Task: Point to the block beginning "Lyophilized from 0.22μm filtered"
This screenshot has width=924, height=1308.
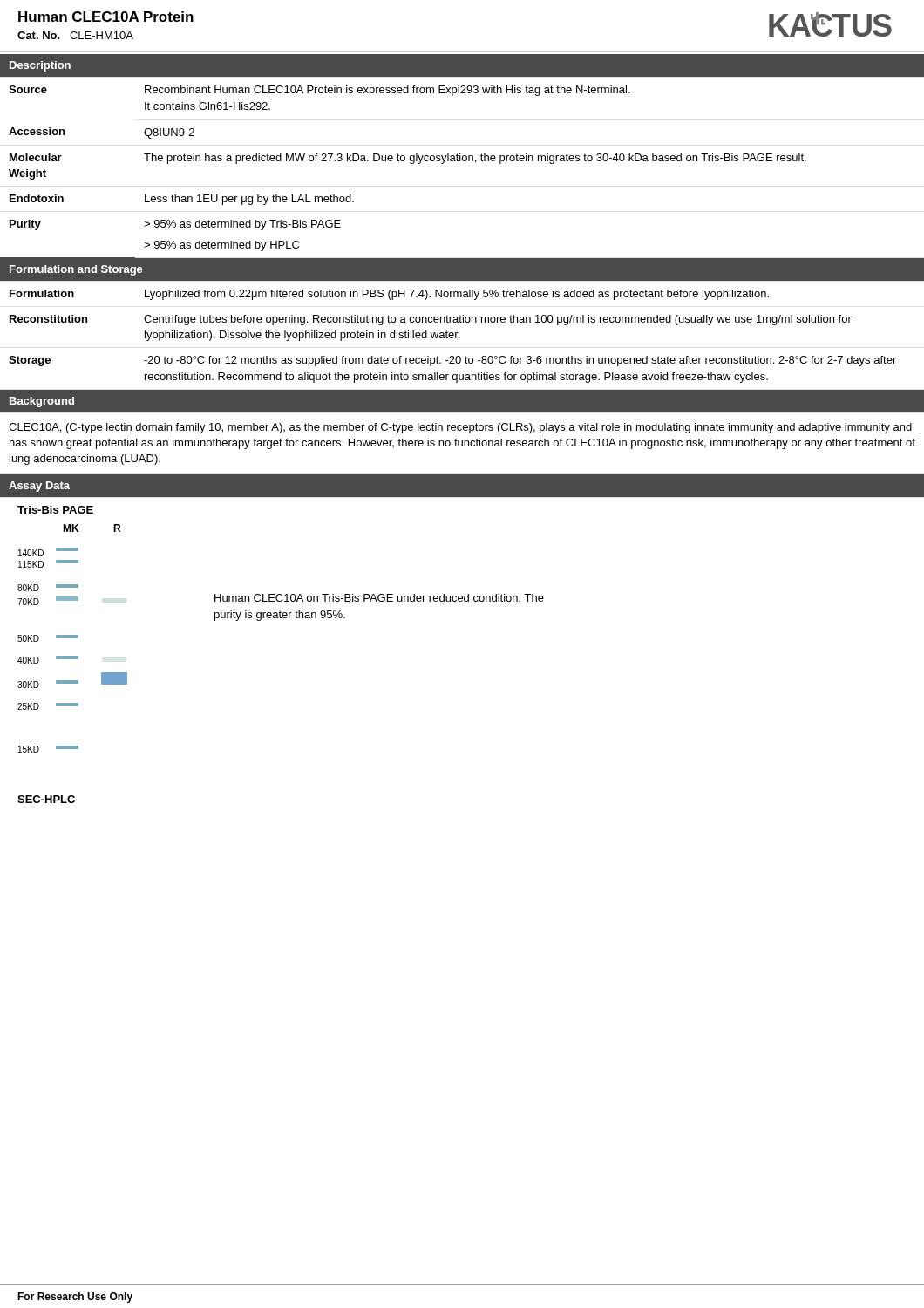Action: (457, 293)
